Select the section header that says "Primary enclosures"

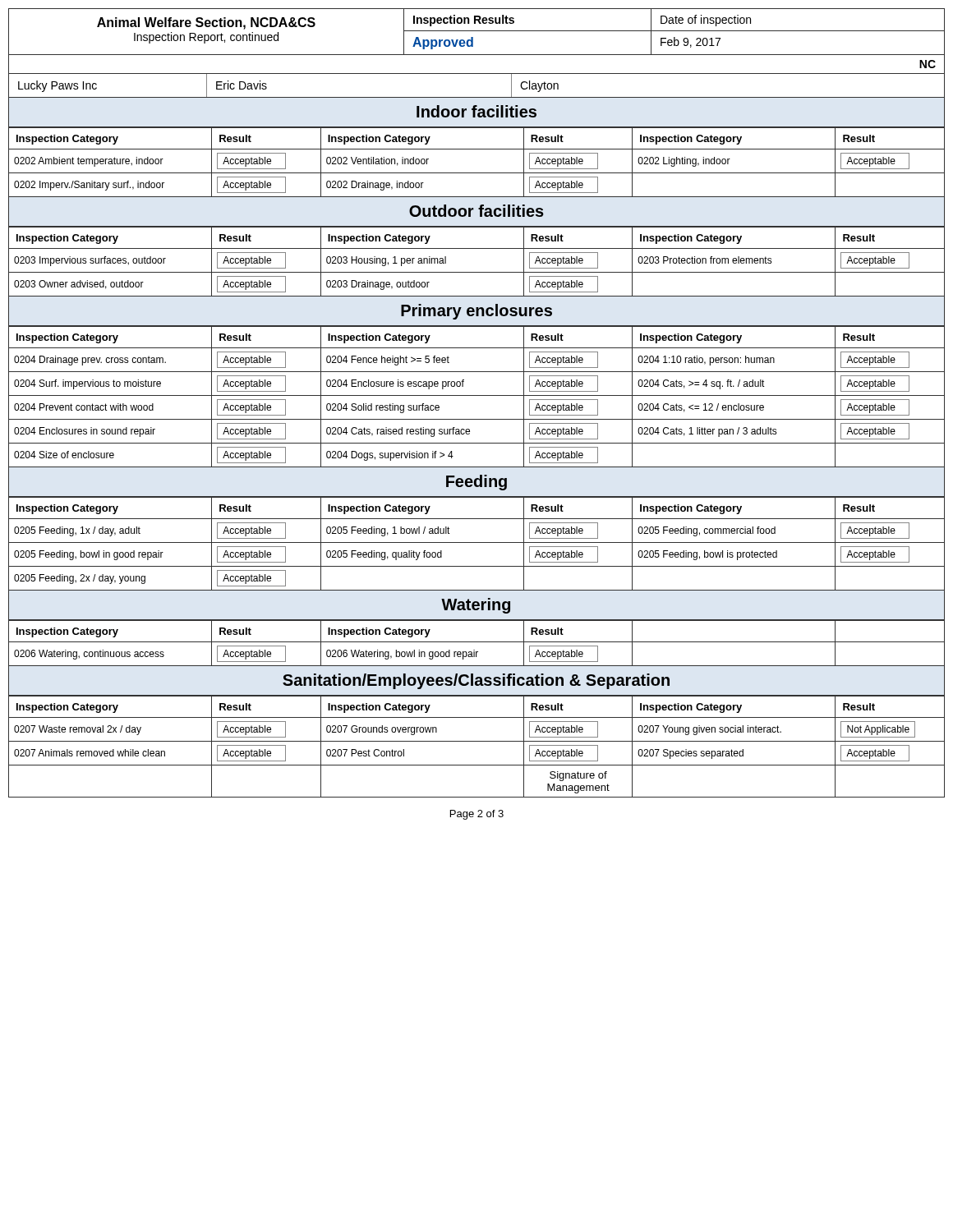476,310
